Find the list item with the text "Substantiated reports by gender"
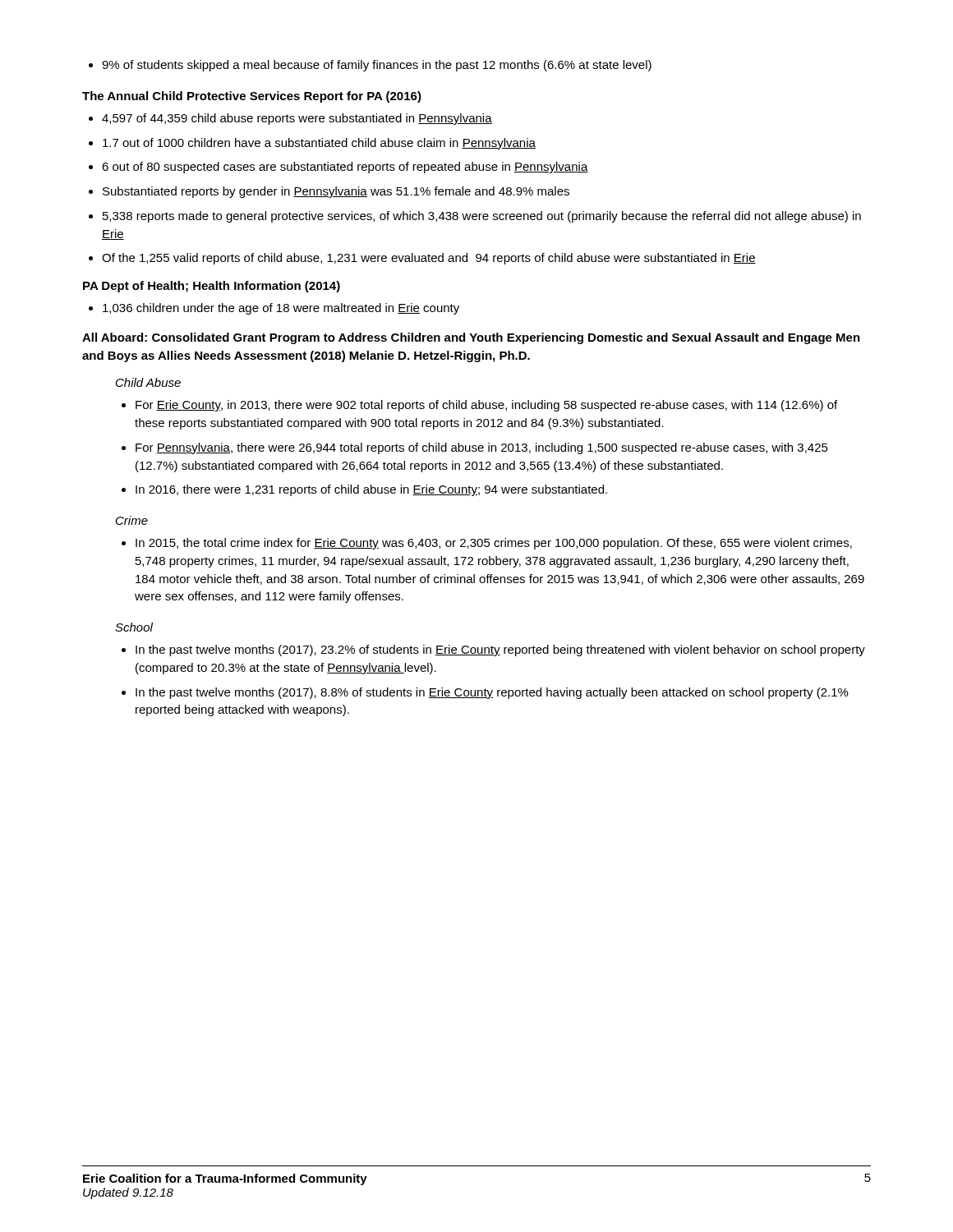 486,191
